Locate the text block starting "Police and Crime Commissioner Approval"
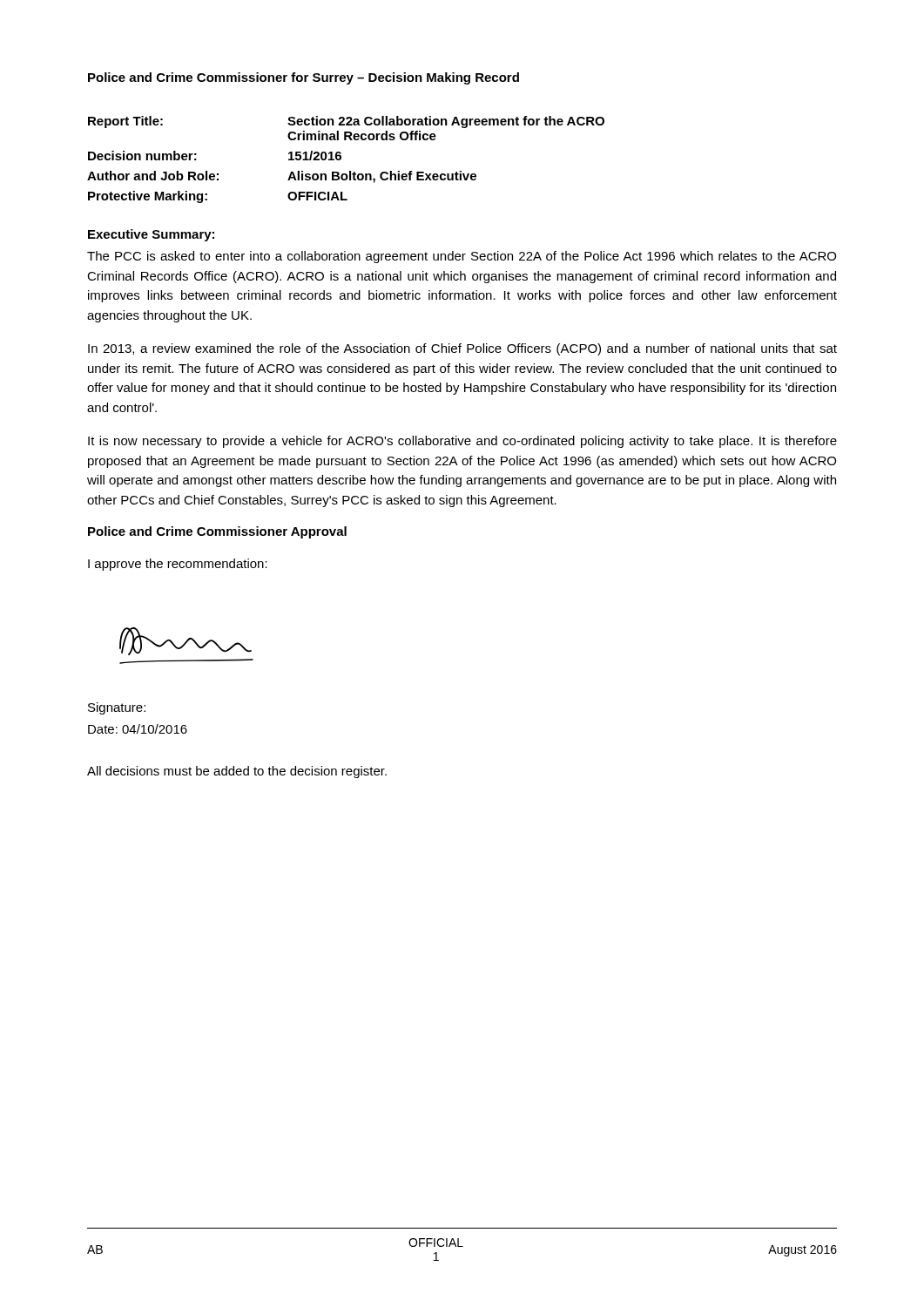This screenshot has height=1307, width=924. pyautogui.click(x=217, y=531)
